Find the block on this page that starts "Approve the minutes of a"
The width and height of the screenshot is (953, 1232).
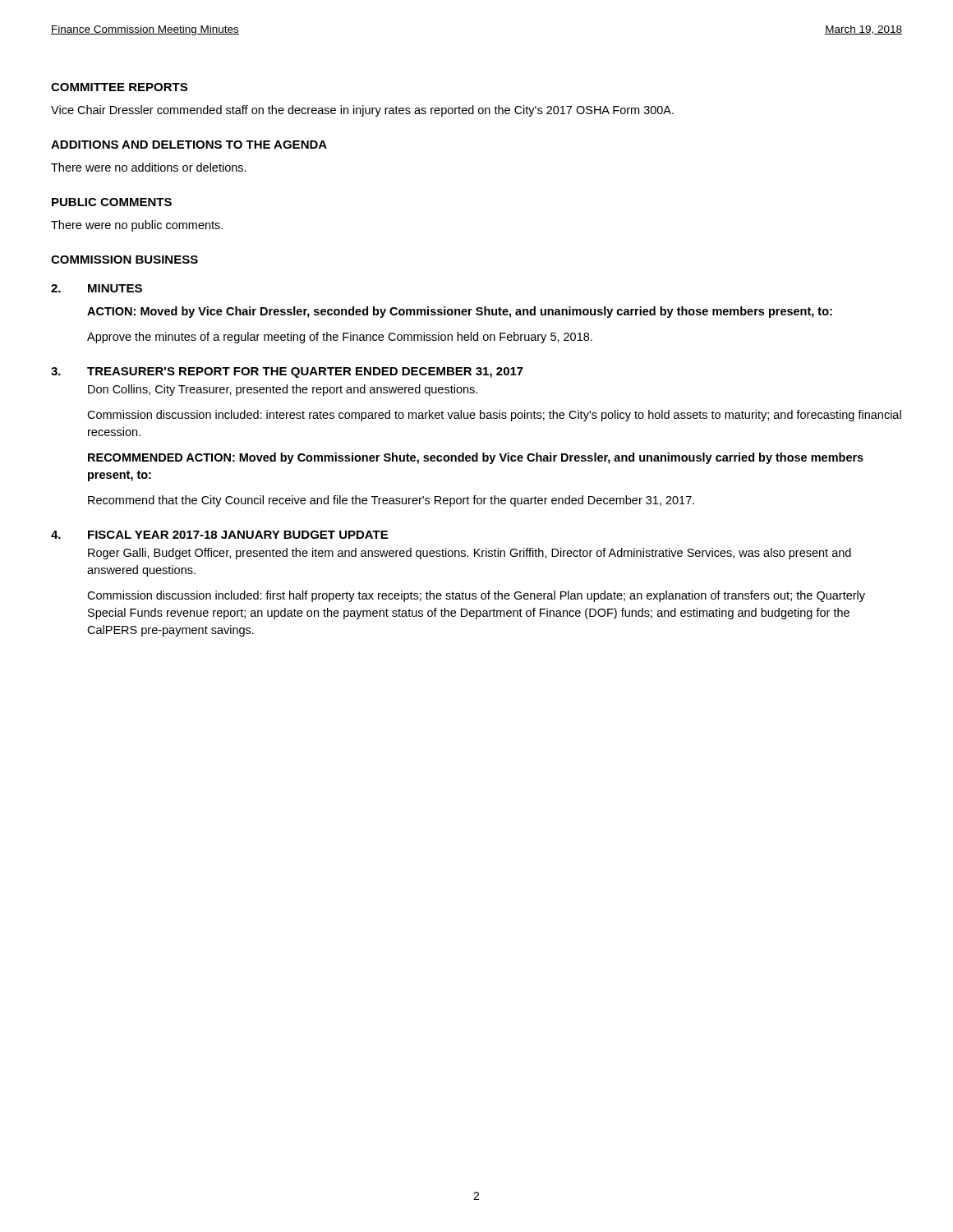340,337
